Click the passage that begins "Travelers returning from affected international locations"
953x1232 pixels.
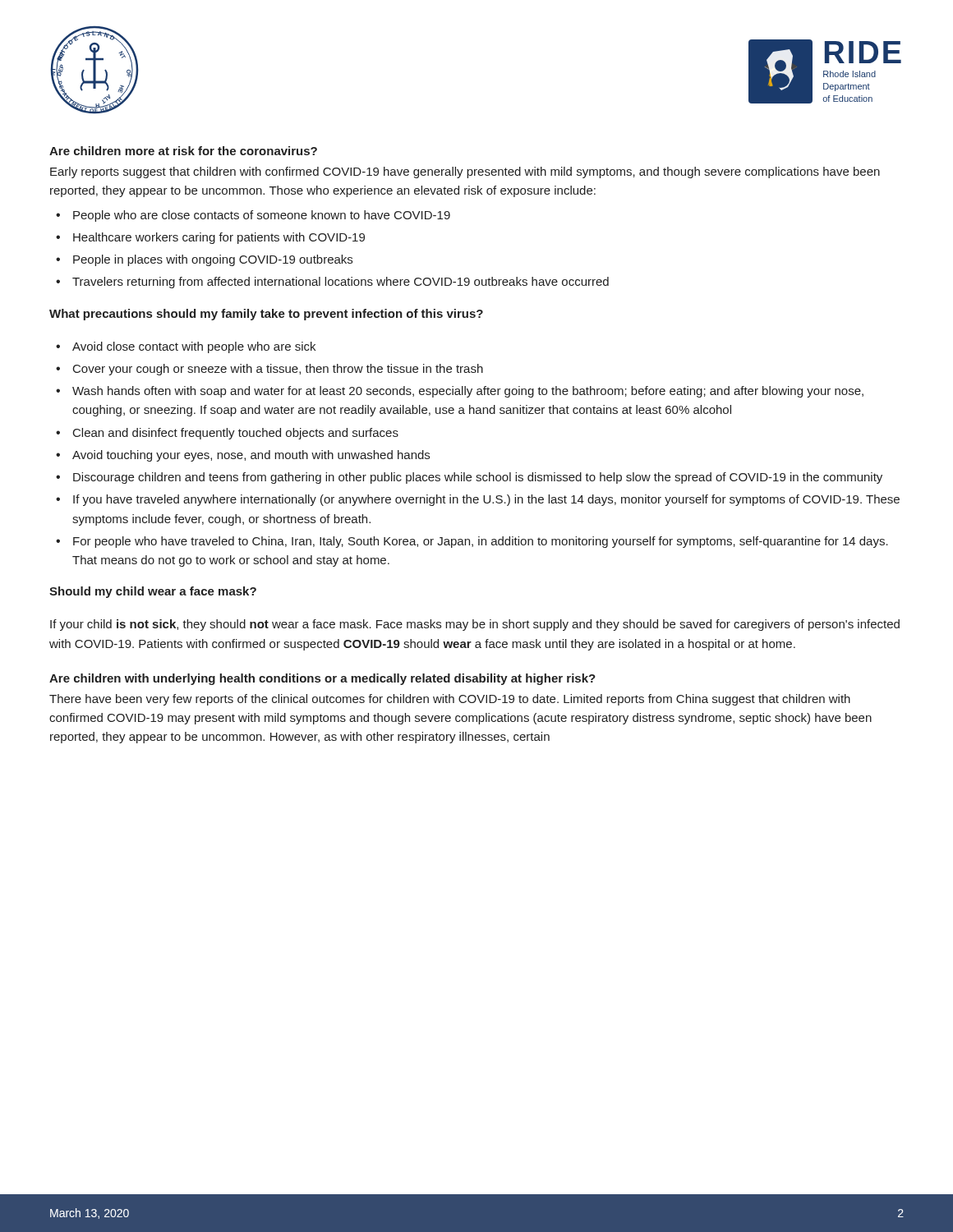pyautogui.click(x=341, y=282)
